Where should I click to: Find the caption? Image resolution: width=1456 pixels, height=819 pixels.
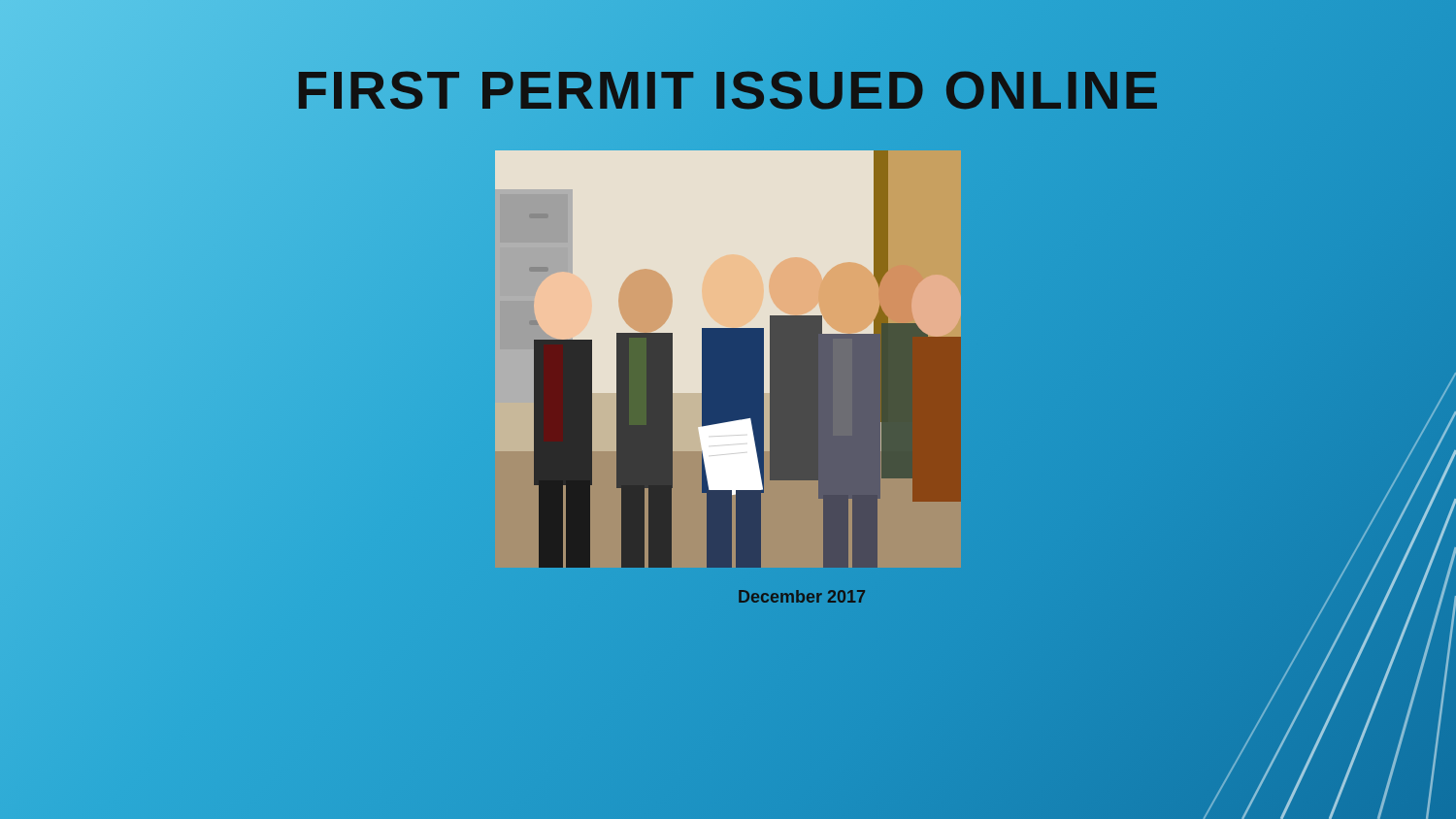[802, 597]
